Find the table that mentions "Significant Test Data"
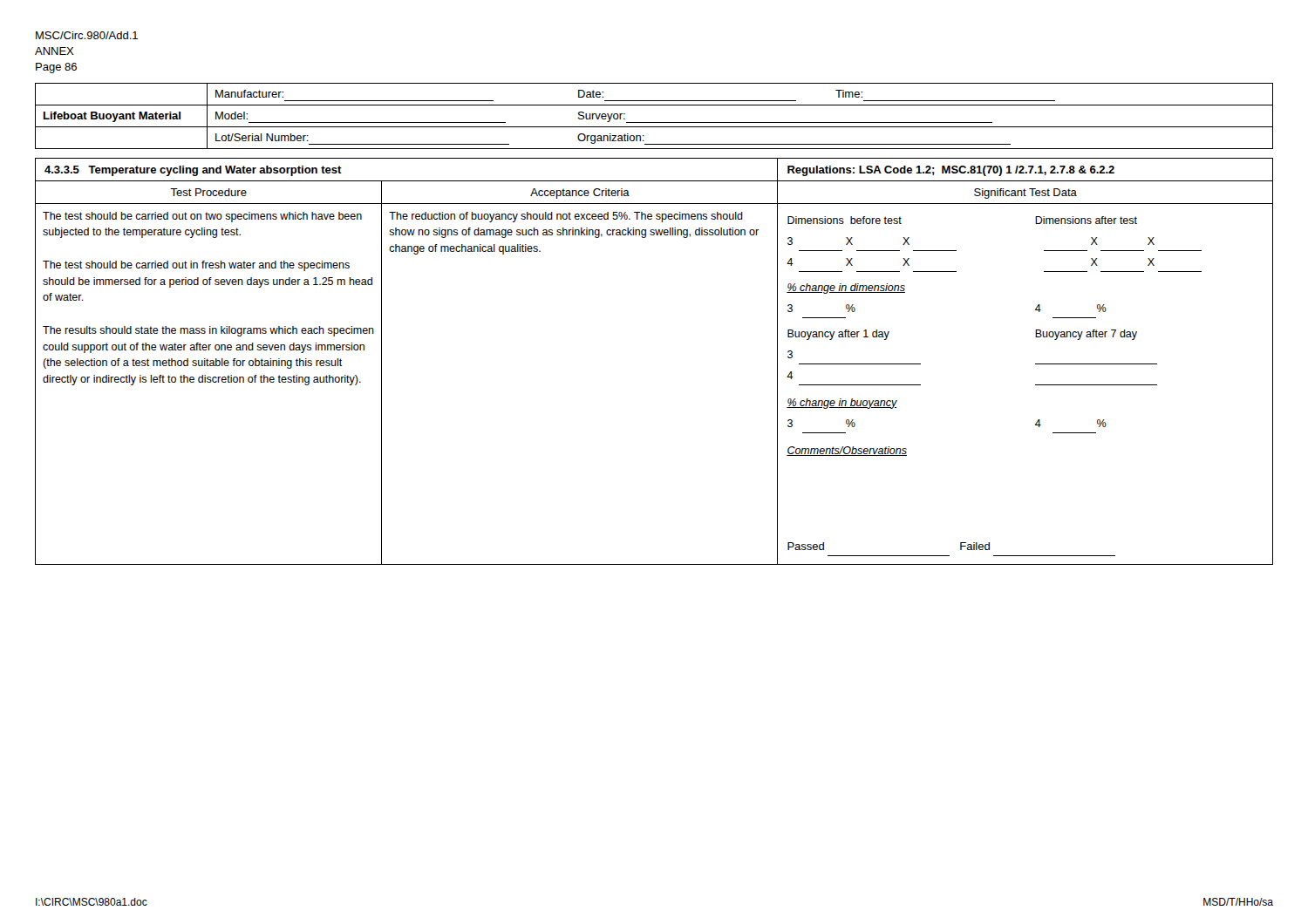This screenshot has height=924, width=1308. (x=654, y=361)
